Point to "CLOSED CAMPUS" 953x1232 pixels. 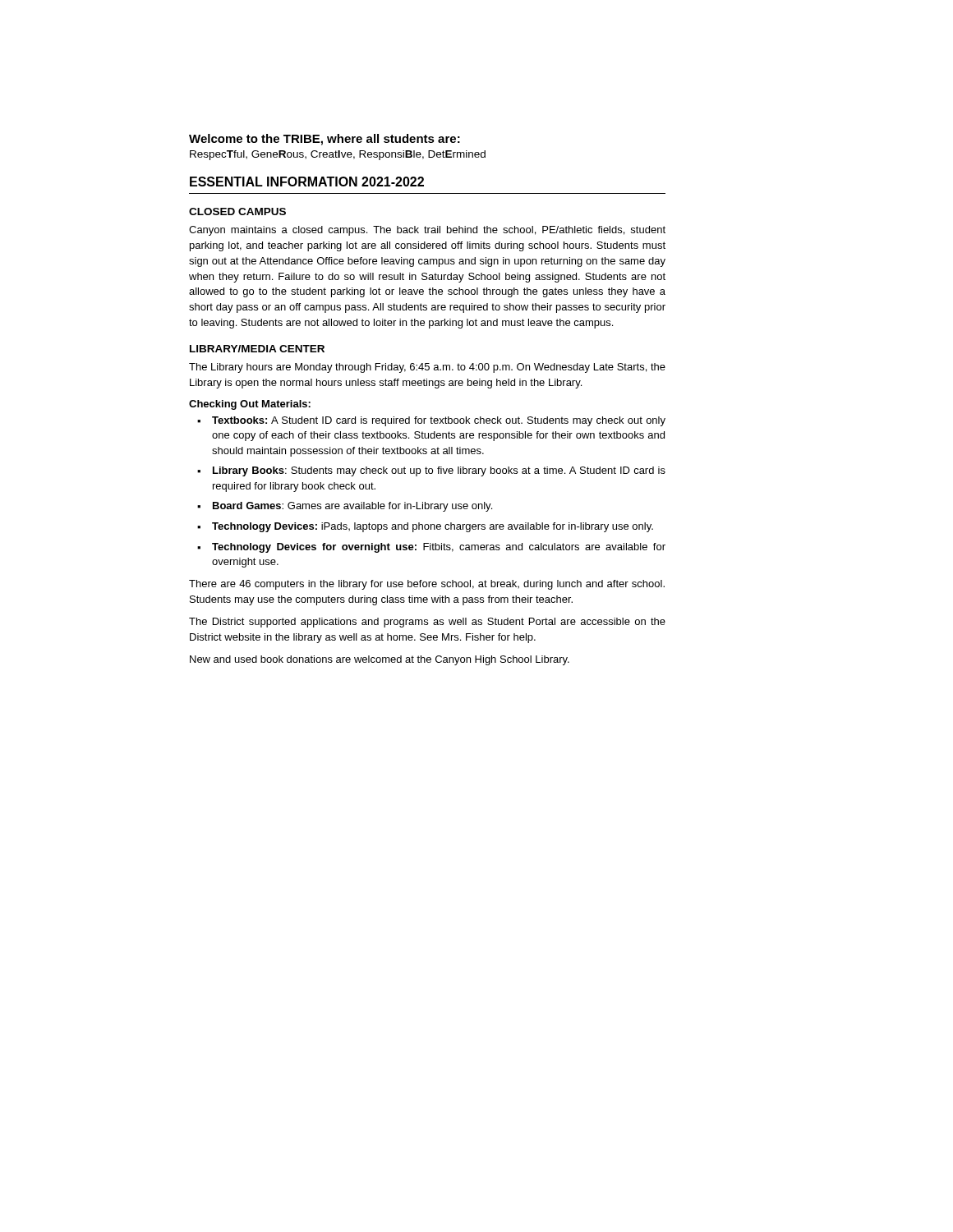238,212
